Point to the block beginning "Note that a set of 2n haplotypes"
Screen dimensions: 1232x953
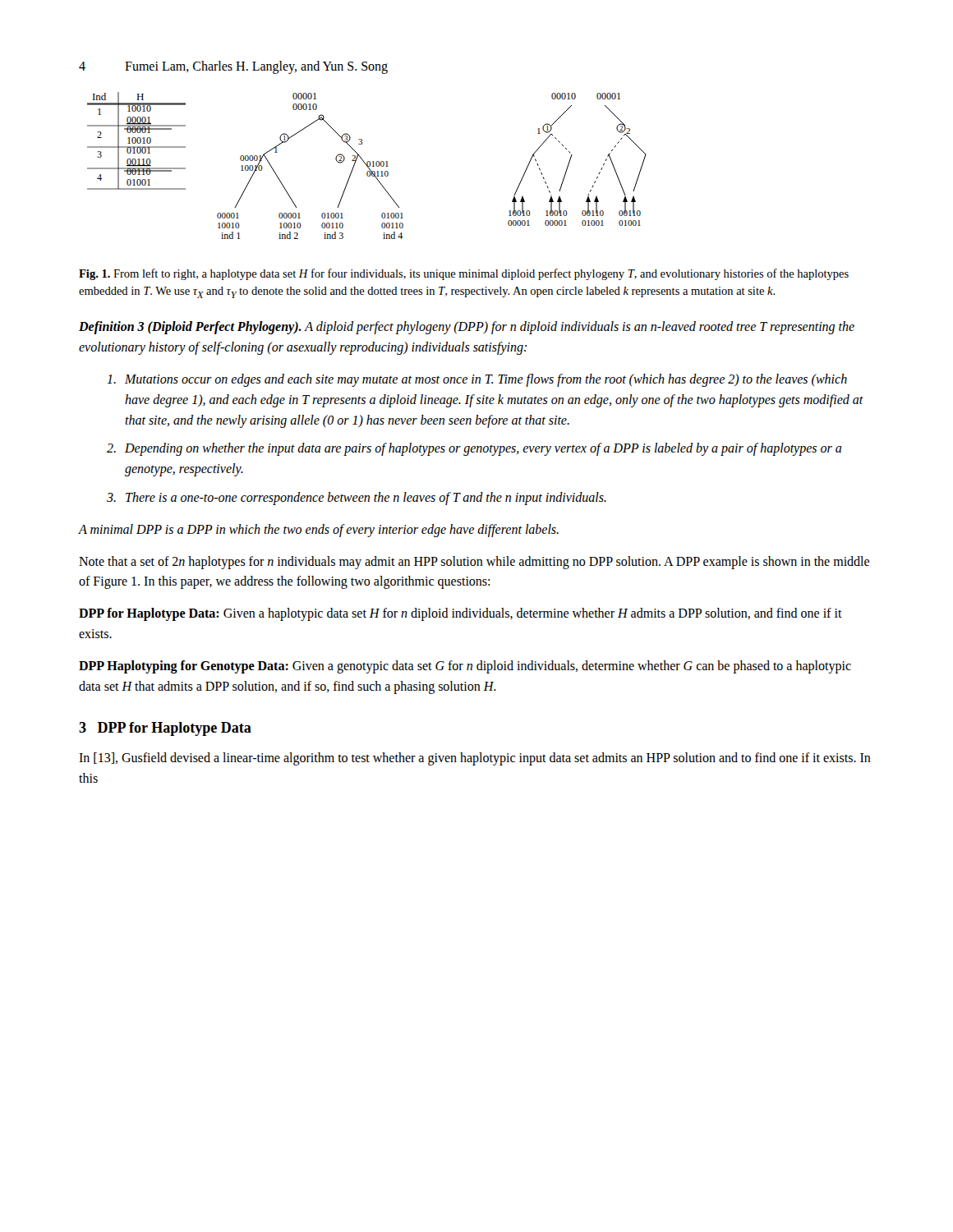click(474, 571)
